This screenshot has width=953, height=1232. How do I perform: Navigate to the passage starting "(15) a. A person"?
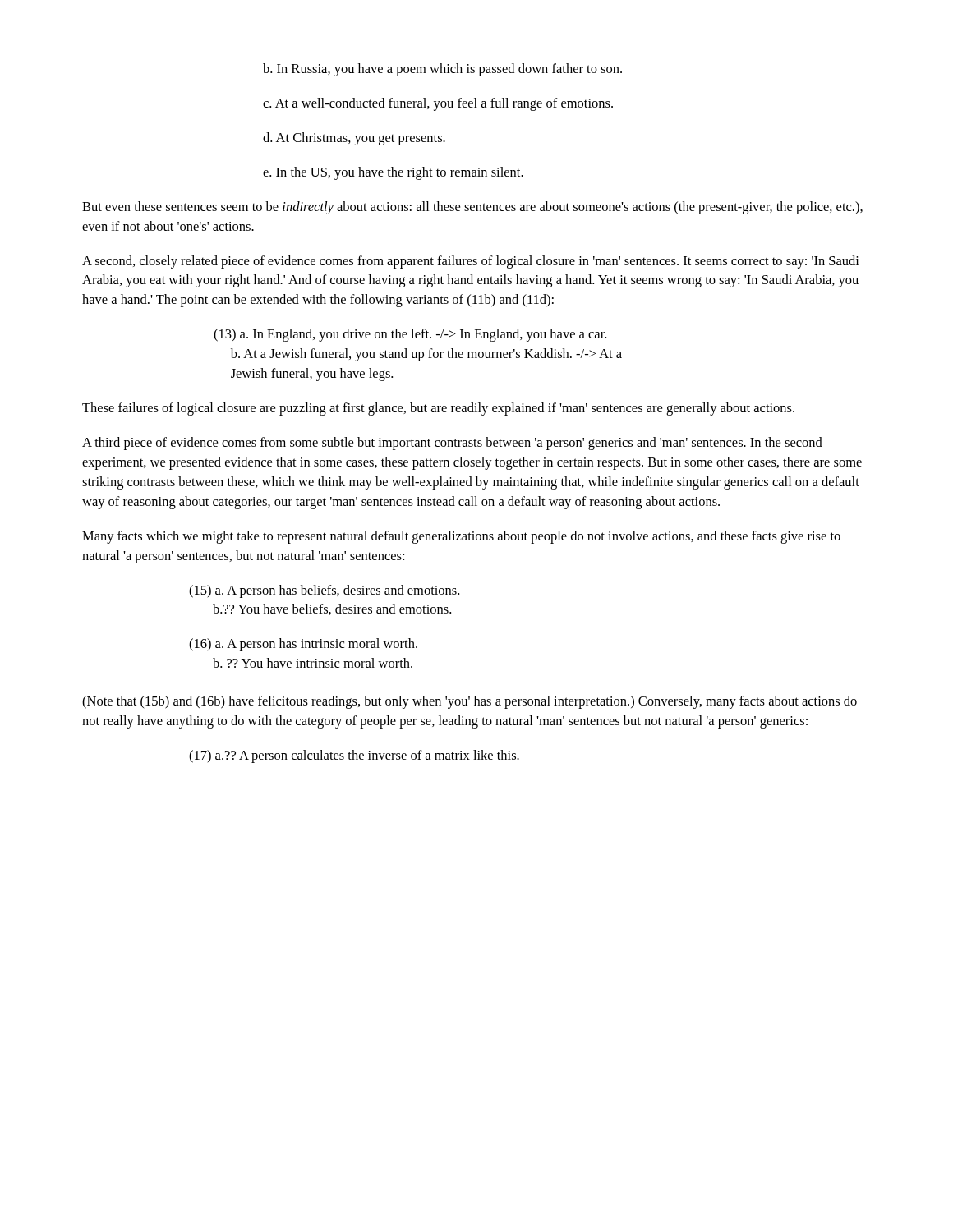pyautogui.click(x=325, y=600)
